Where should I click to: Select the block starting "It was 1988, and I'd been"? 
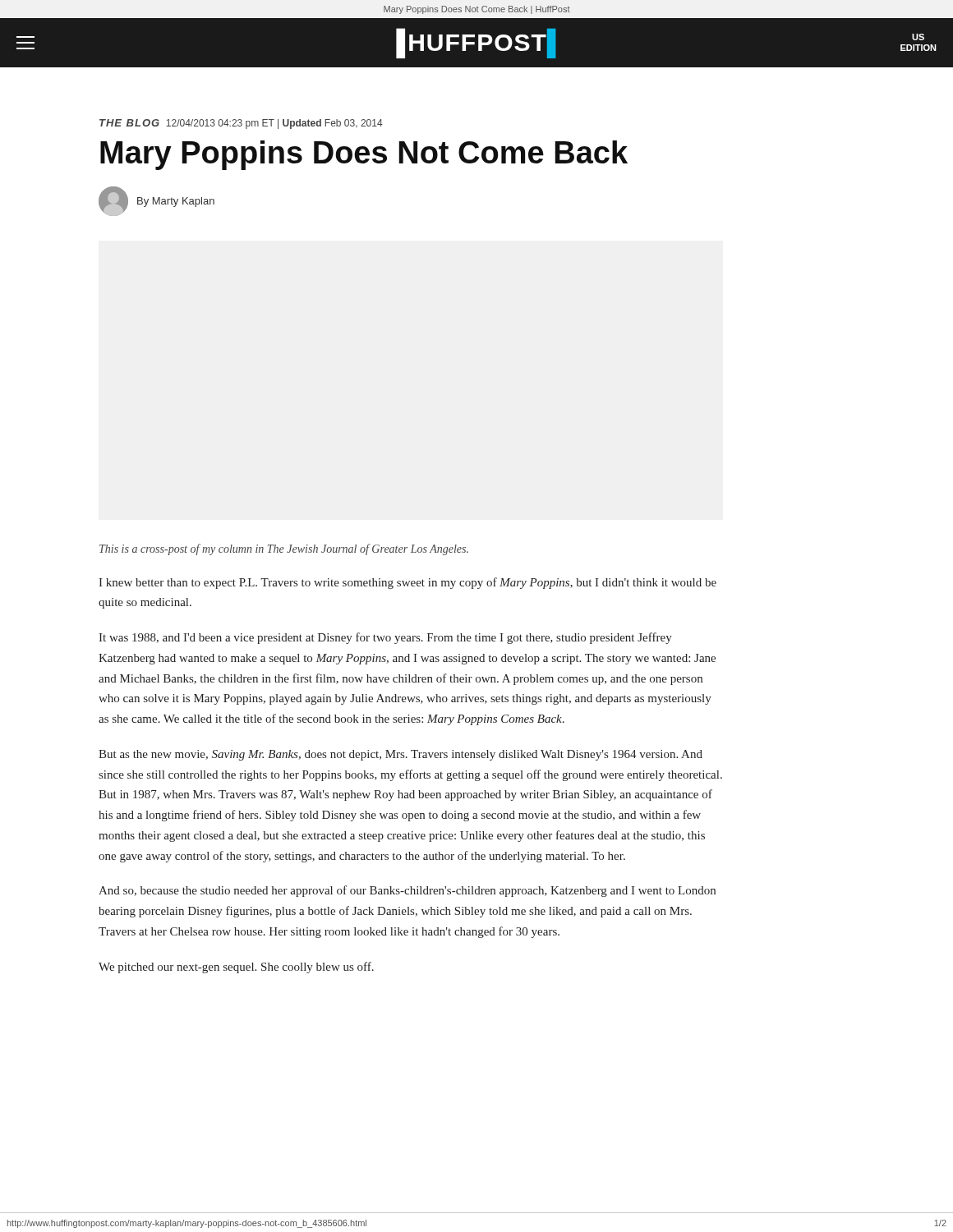click(407, 678)
